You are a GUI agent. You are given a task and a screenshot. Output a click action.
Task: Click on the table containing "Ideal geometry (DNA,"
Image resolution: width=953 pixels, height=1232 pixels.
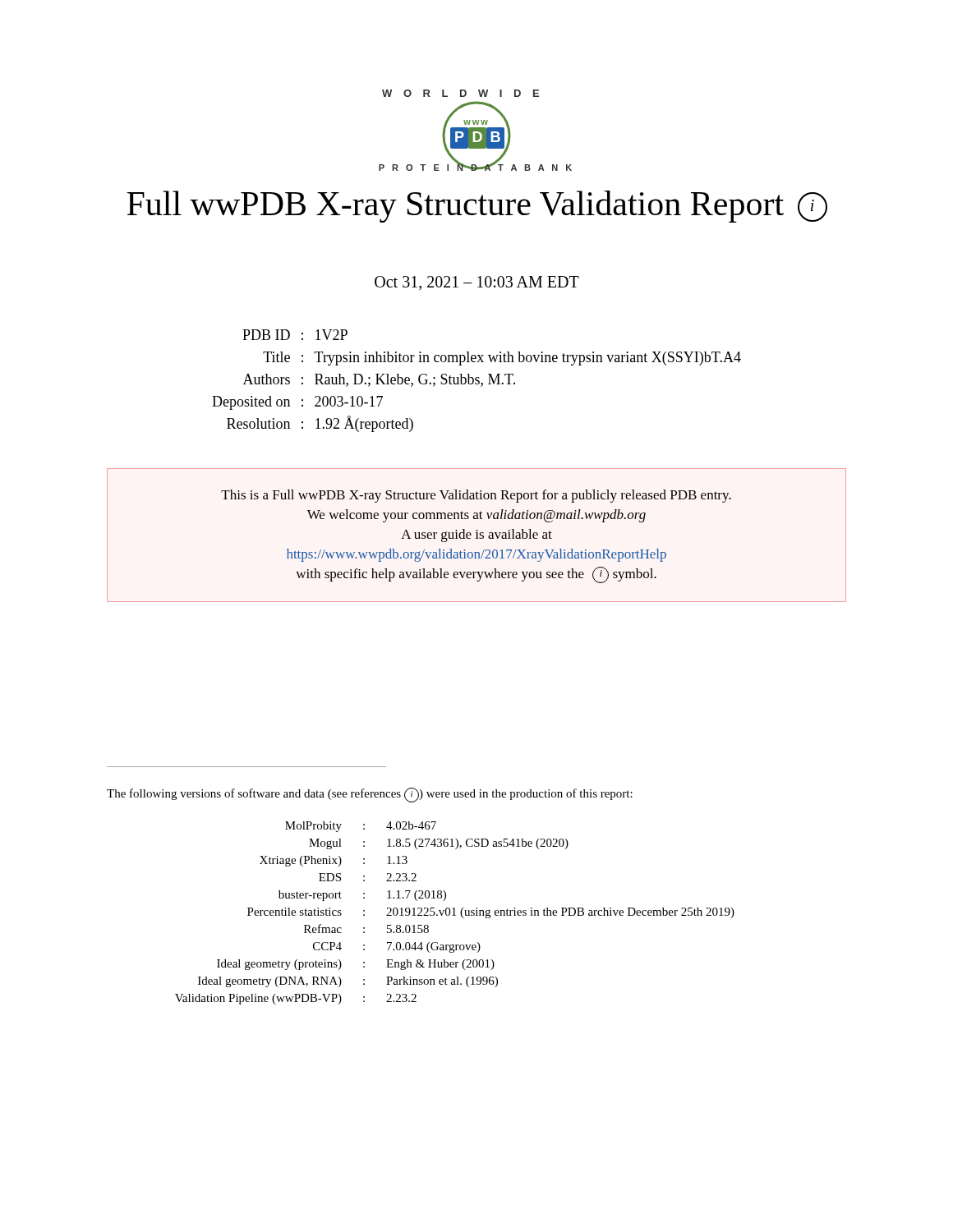[476, 912]
